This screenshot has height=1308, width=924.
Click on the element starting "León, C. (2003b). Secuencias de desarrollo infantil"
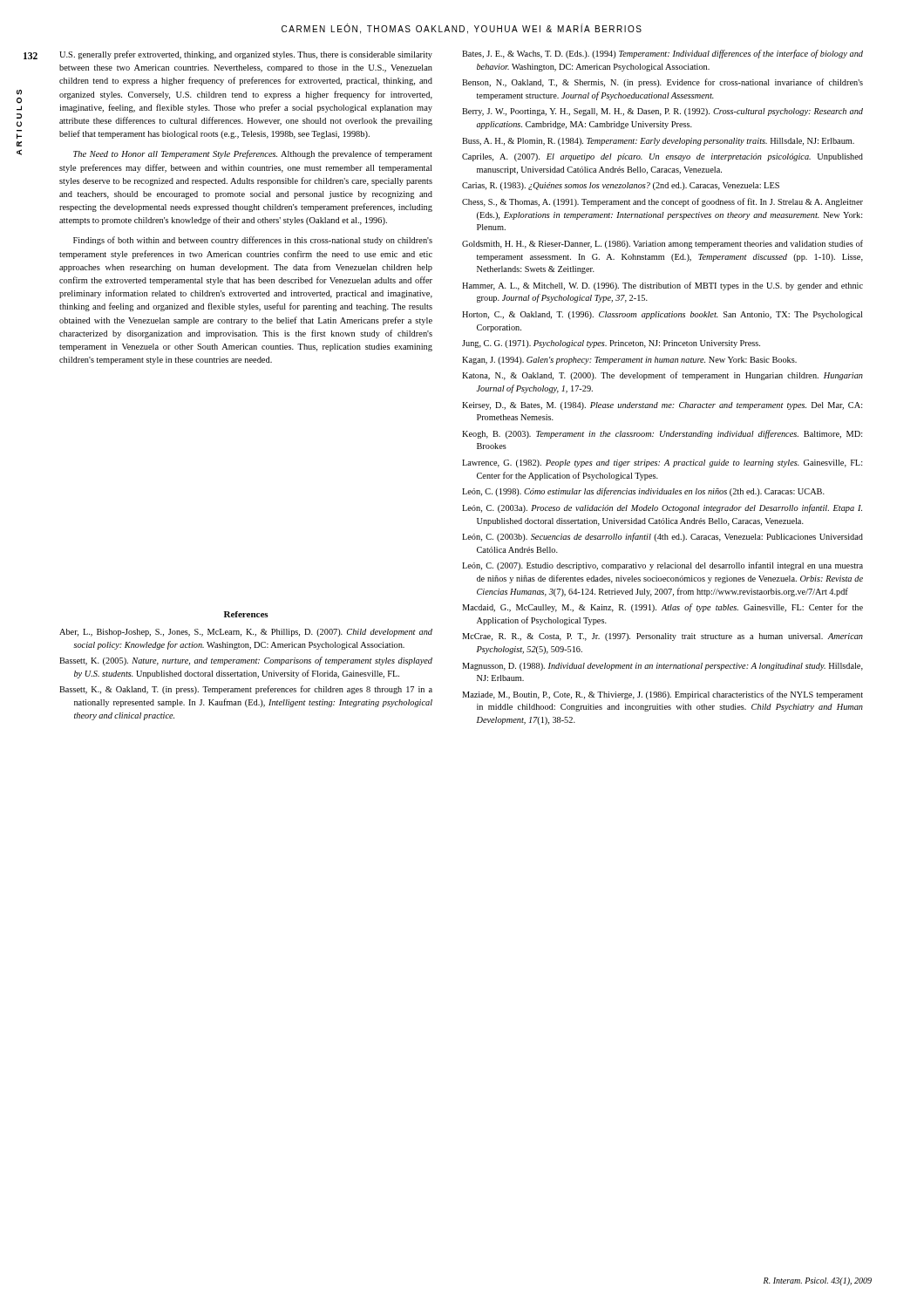click(x=662, y=543)
